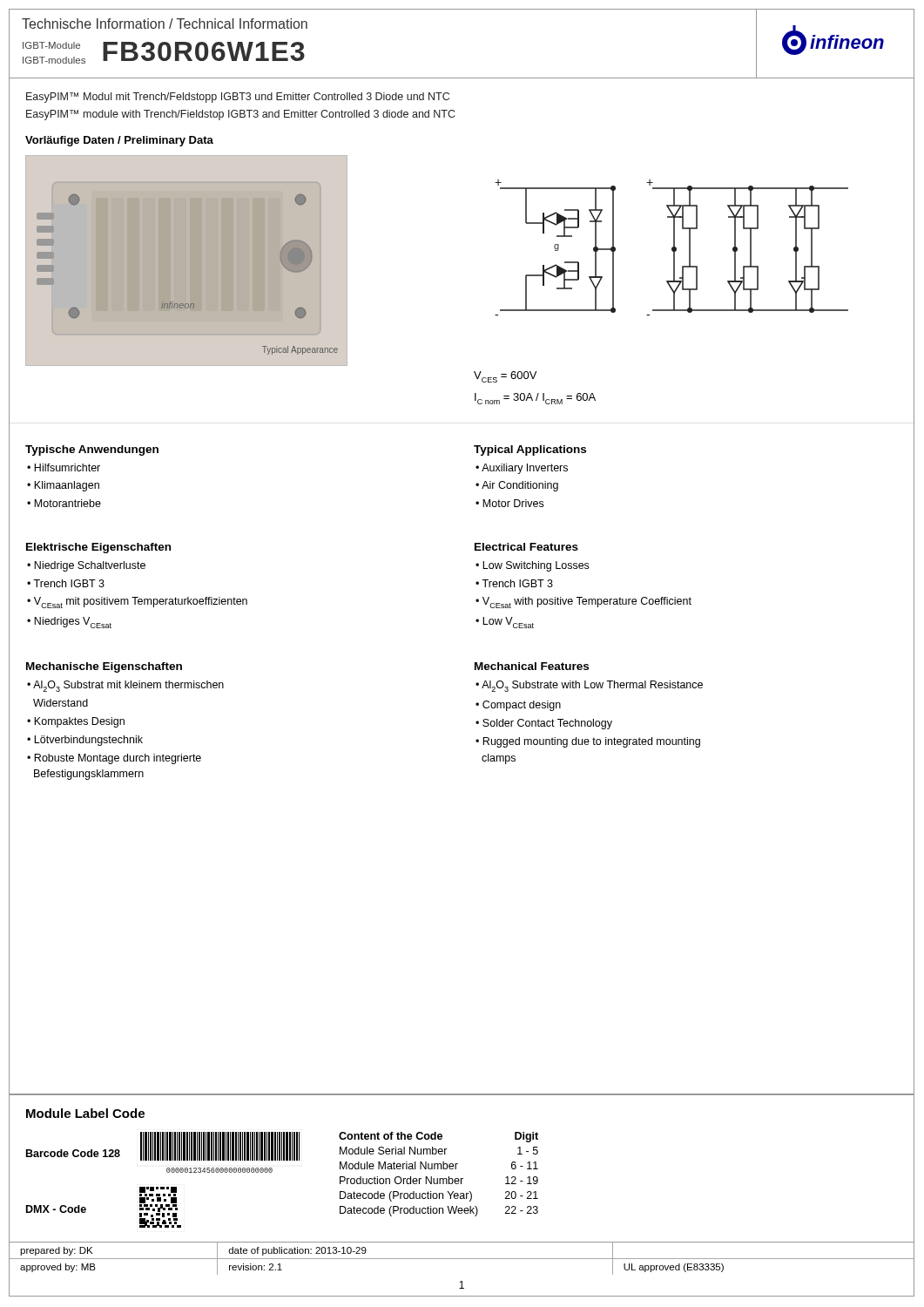
Task: Find "• Motorantriebe" on this page
Action: [64, 504]
